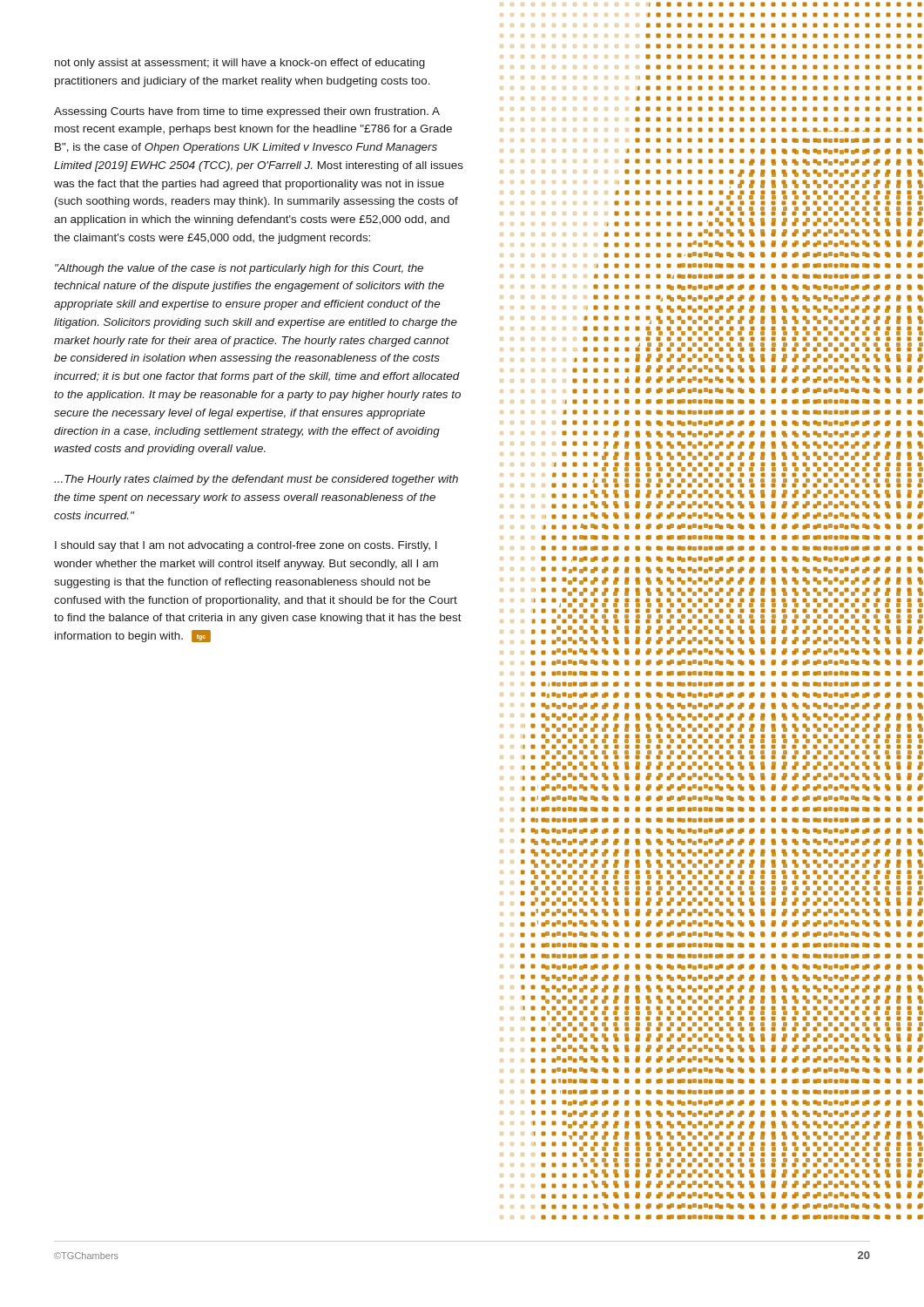Screen dimensions: 1307x924
Task: Locate a illustration
Action: (711, 610)
